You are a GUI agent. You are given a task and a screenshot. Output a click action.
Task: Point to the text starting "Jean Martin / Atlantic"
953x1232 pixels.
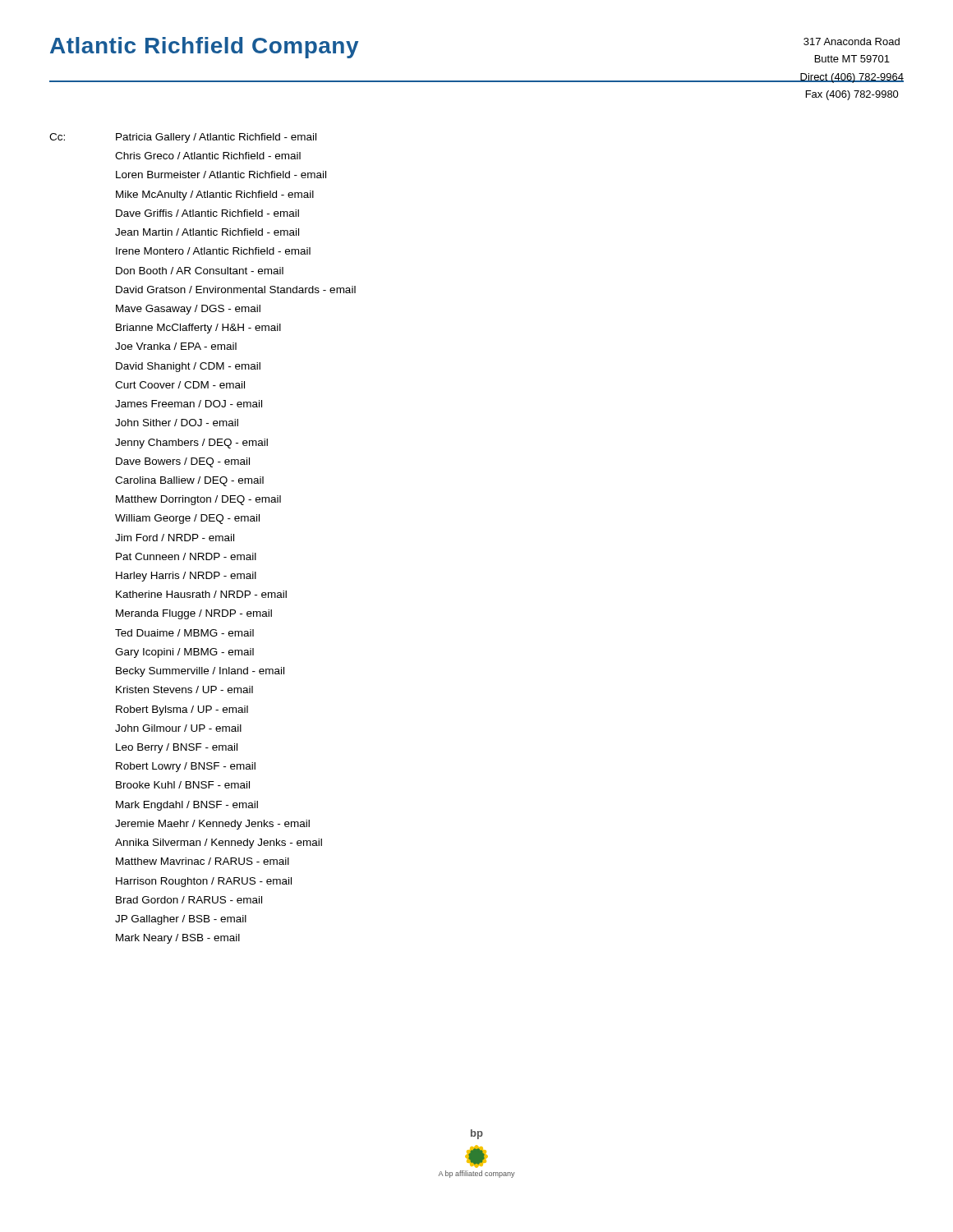point(207,232)
